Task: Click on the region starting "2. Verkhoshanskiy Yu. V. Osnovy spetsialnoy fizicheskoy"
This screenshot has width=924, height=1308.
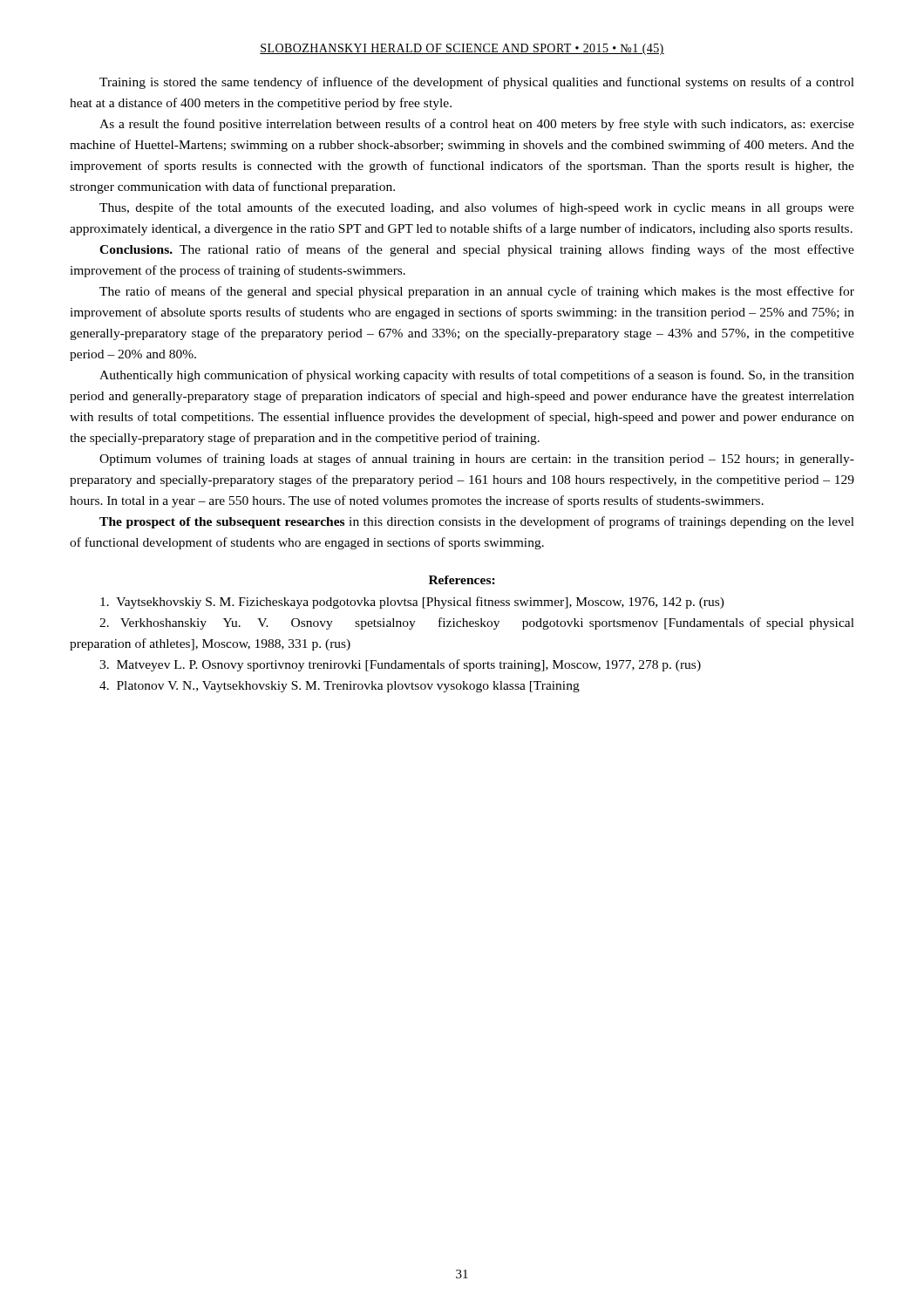Action: 462,633
